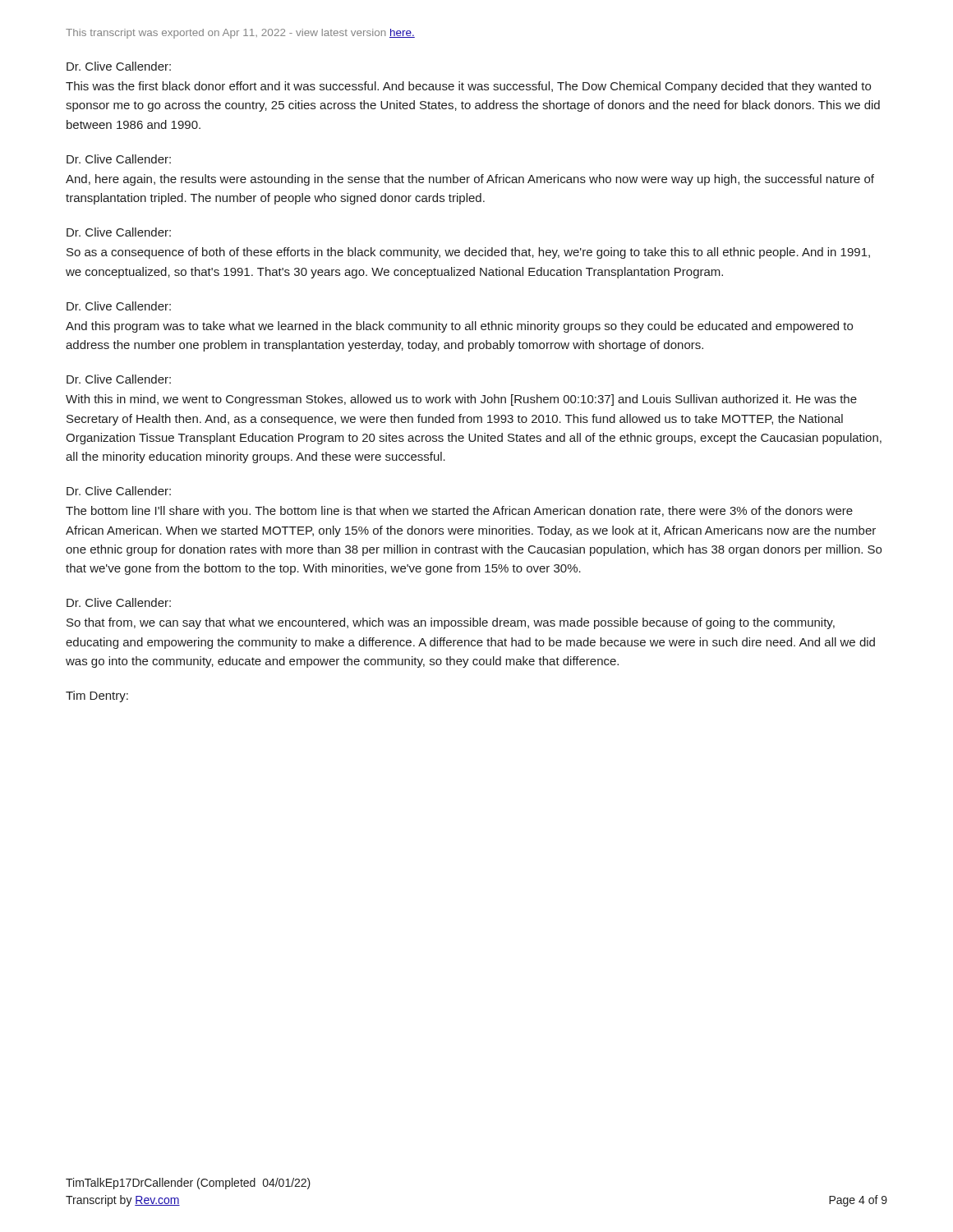This screenshot has width=953, height=1232.
Task: Click the passage that begins "And, here again, the results were"
Action: [x=470, y=188]
